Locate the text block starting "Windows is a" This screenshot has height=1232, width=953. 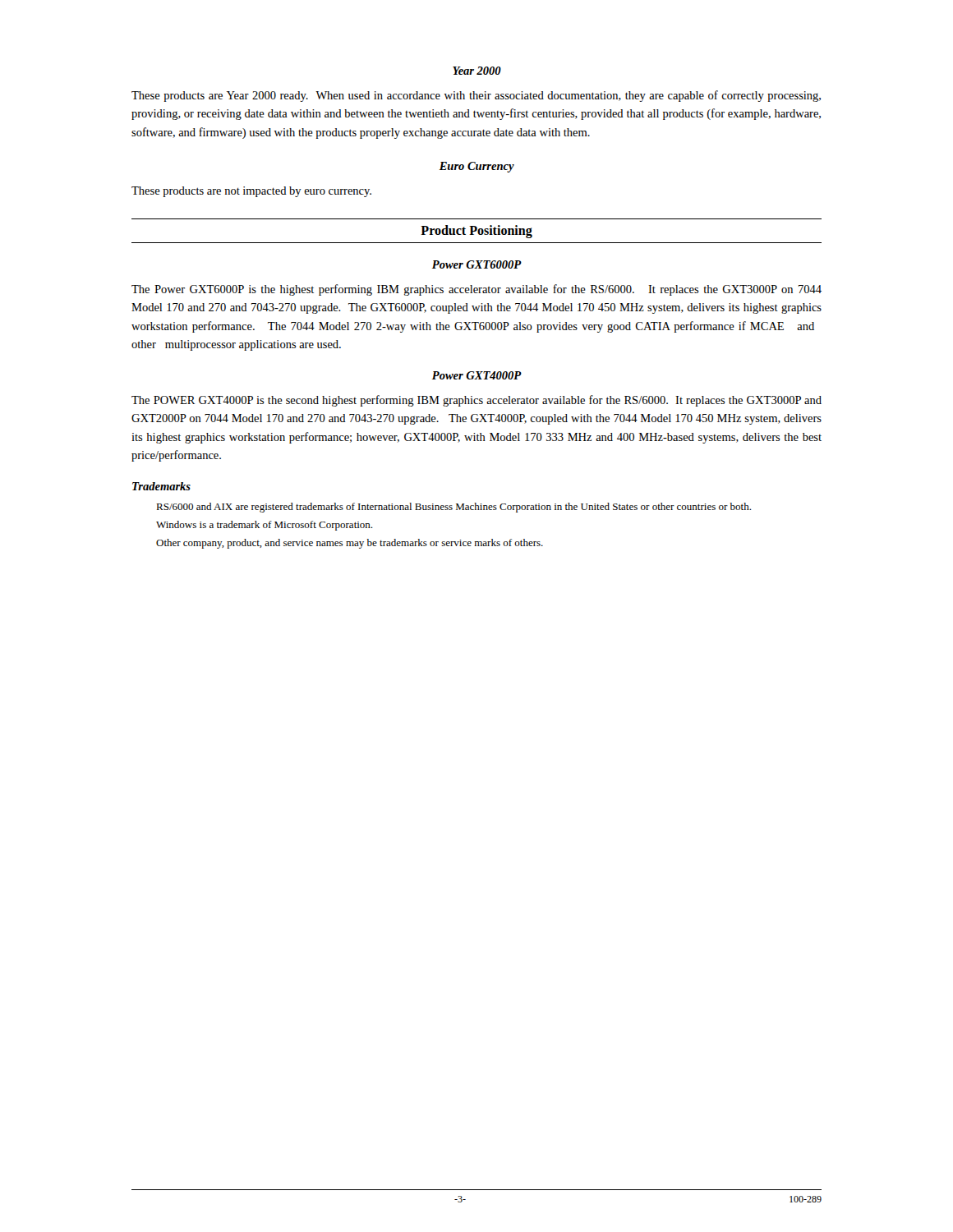265,524
